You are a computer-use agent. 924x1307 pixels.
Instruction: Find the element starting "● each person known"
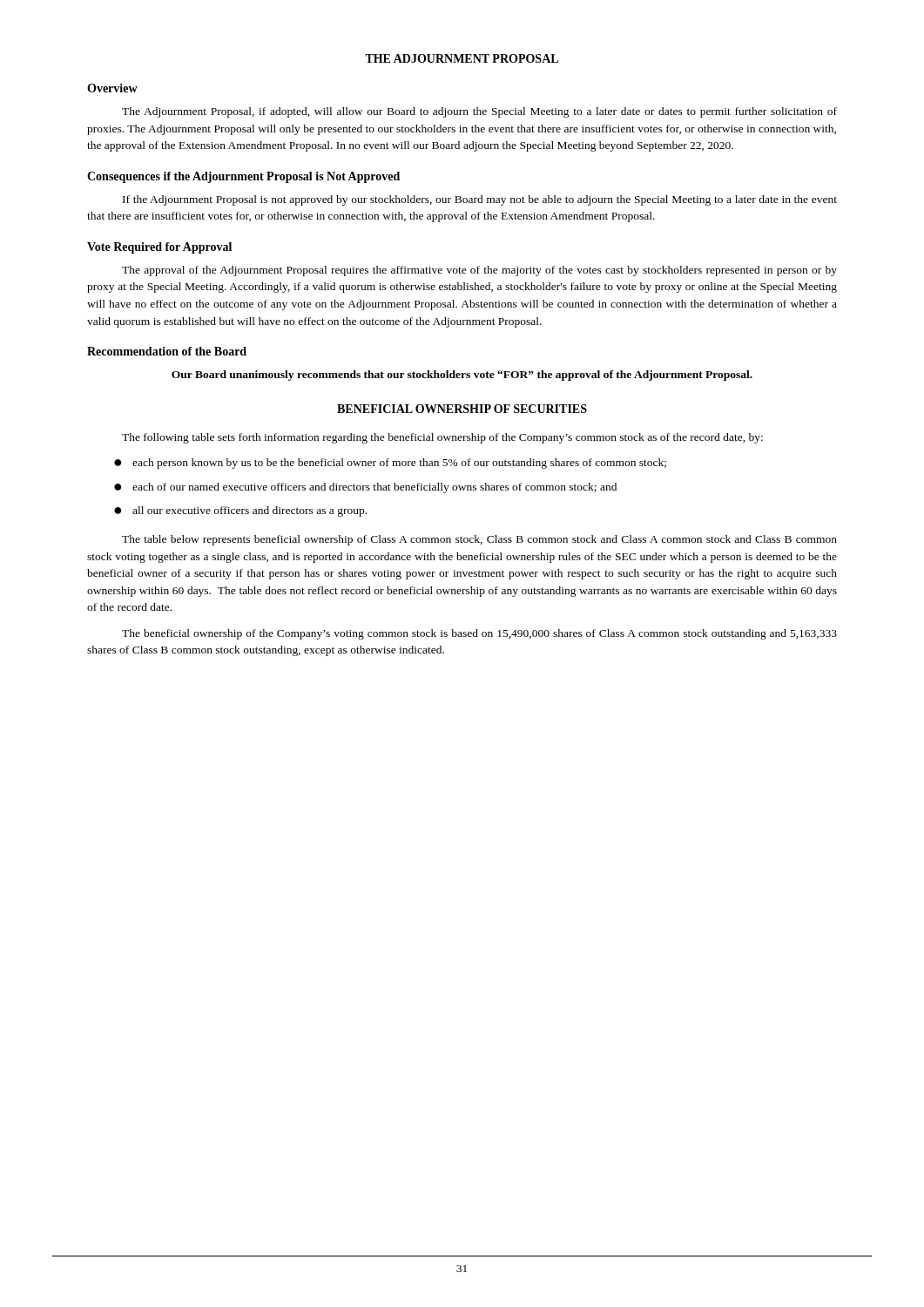point(475,463)
